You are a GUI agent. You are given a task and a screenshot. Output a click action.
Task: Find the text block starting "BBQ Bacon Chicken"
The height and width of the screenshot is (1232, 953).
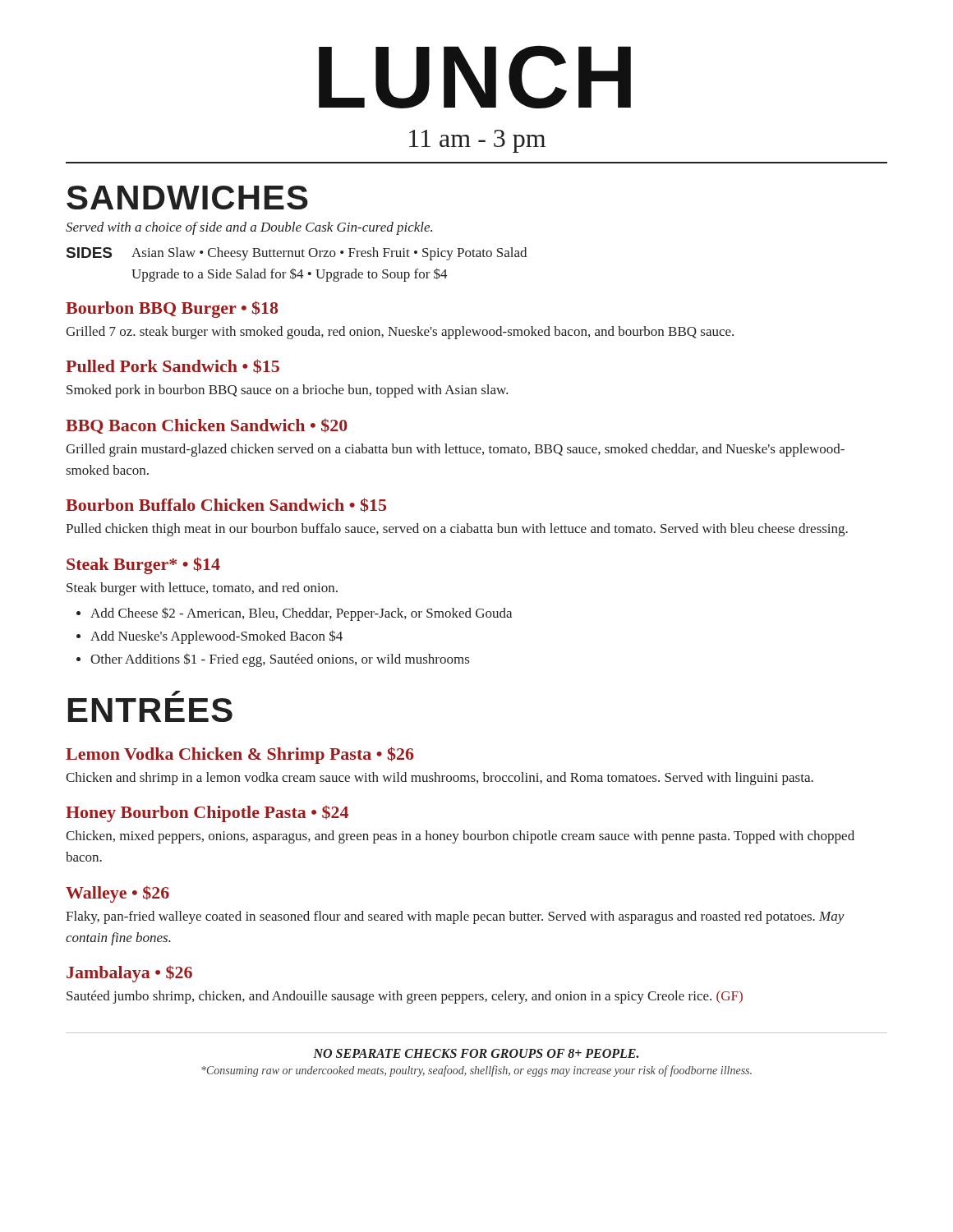point(207,425)
